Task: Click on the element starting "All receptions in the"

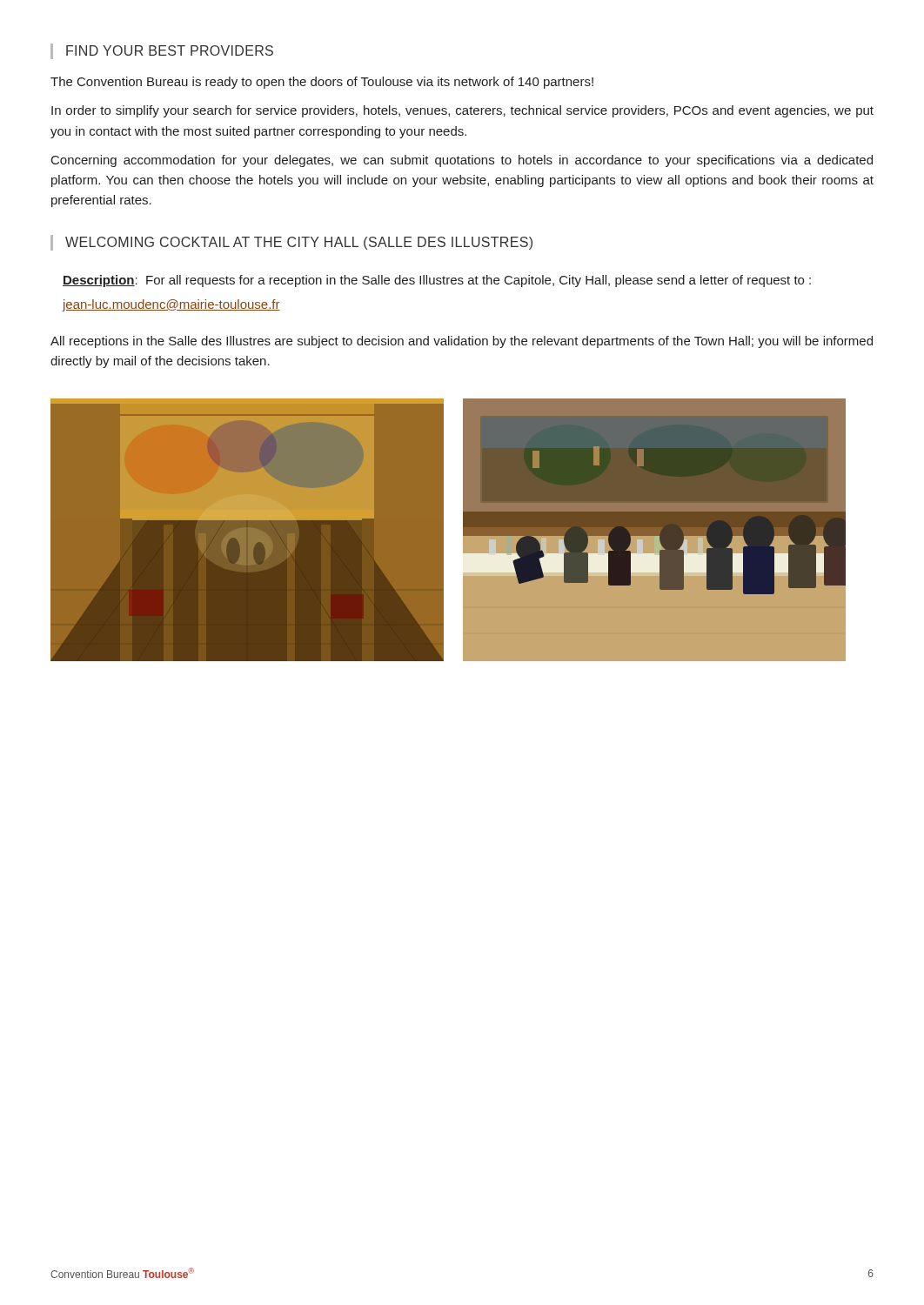Action: coord(462,351)
